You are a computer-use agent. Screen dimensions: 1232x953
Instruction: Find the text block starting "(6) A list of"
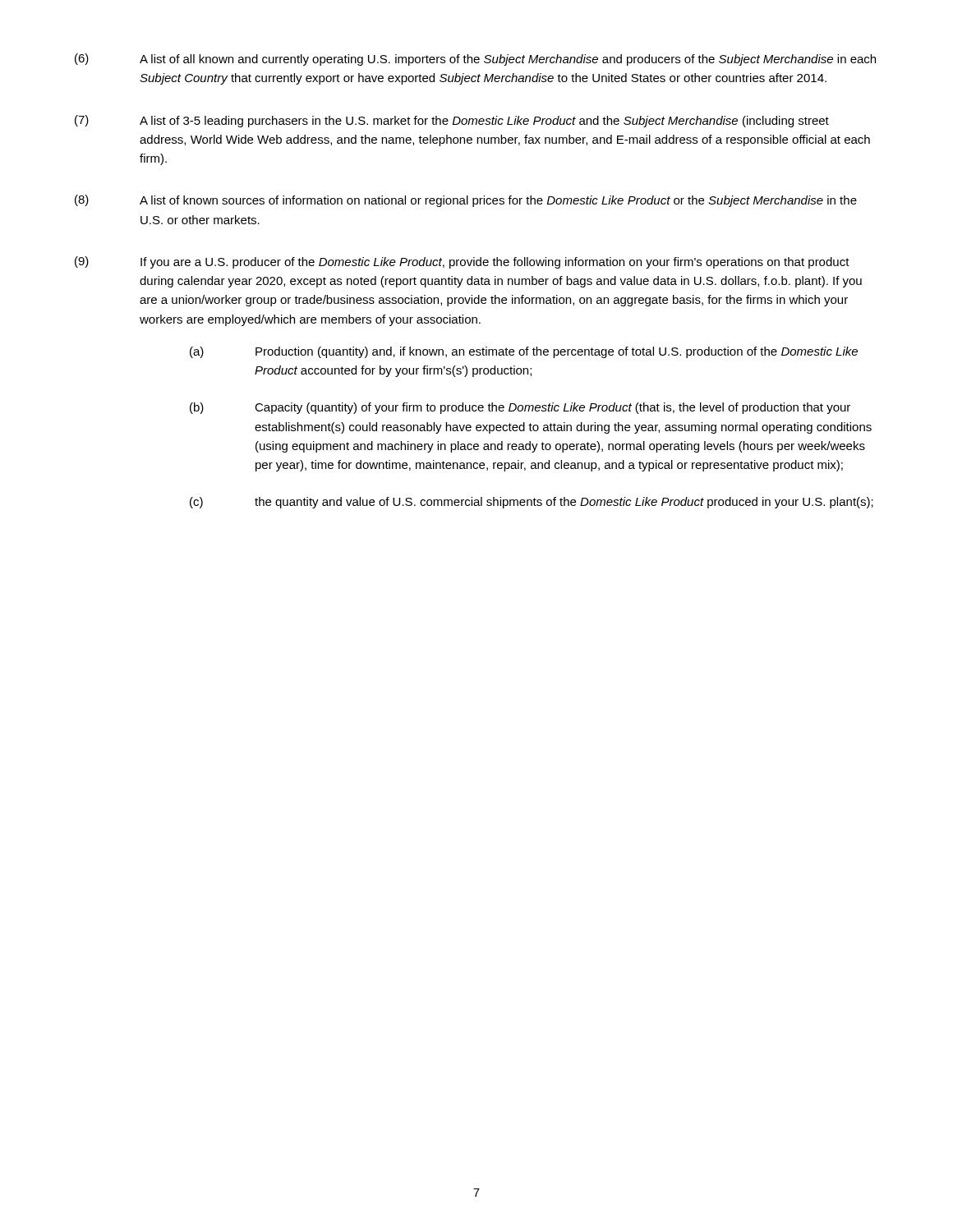point(476,68)
